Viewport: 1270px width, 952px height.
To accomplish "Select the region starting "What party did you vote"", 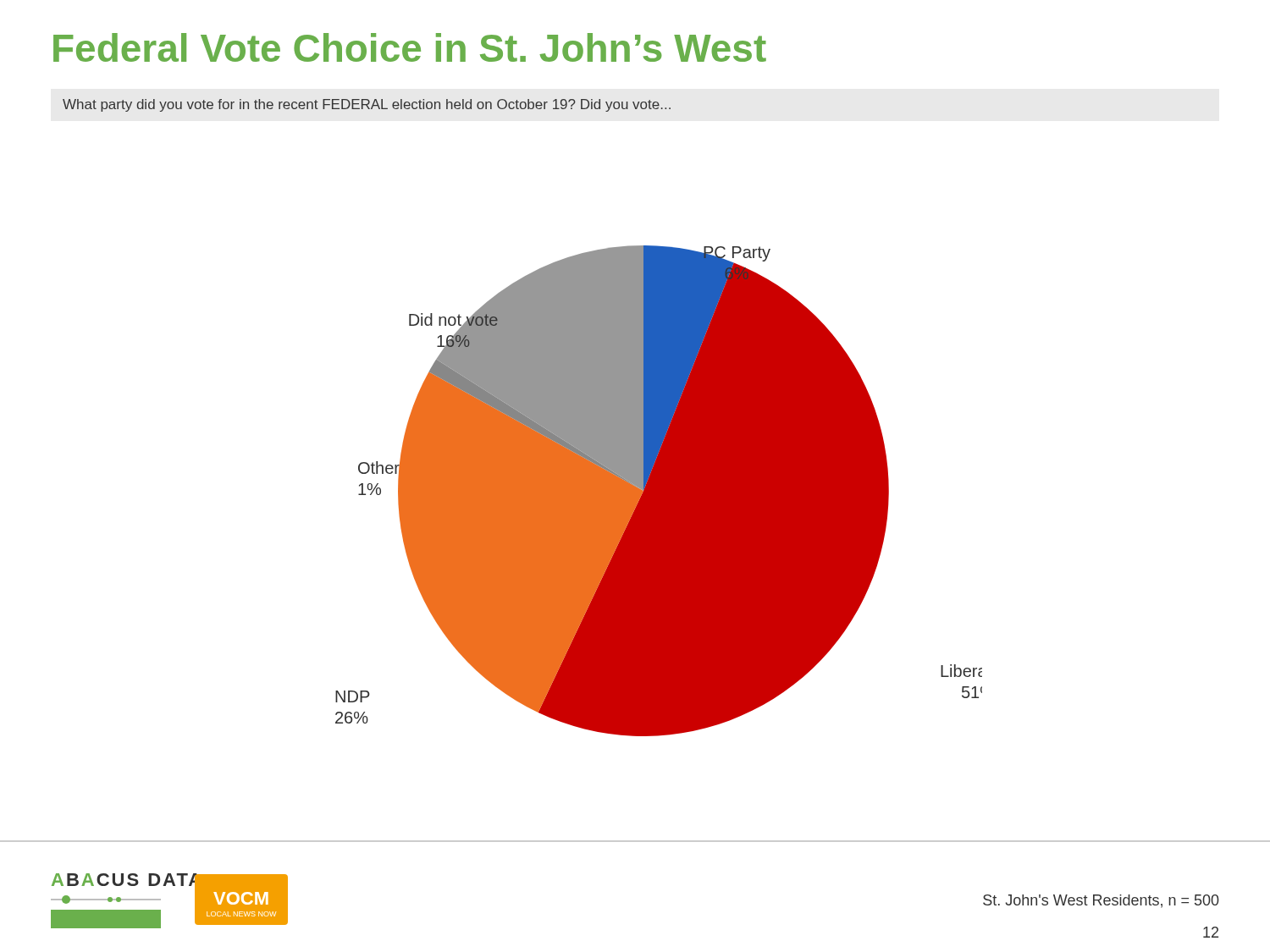I will pos(367,104).
